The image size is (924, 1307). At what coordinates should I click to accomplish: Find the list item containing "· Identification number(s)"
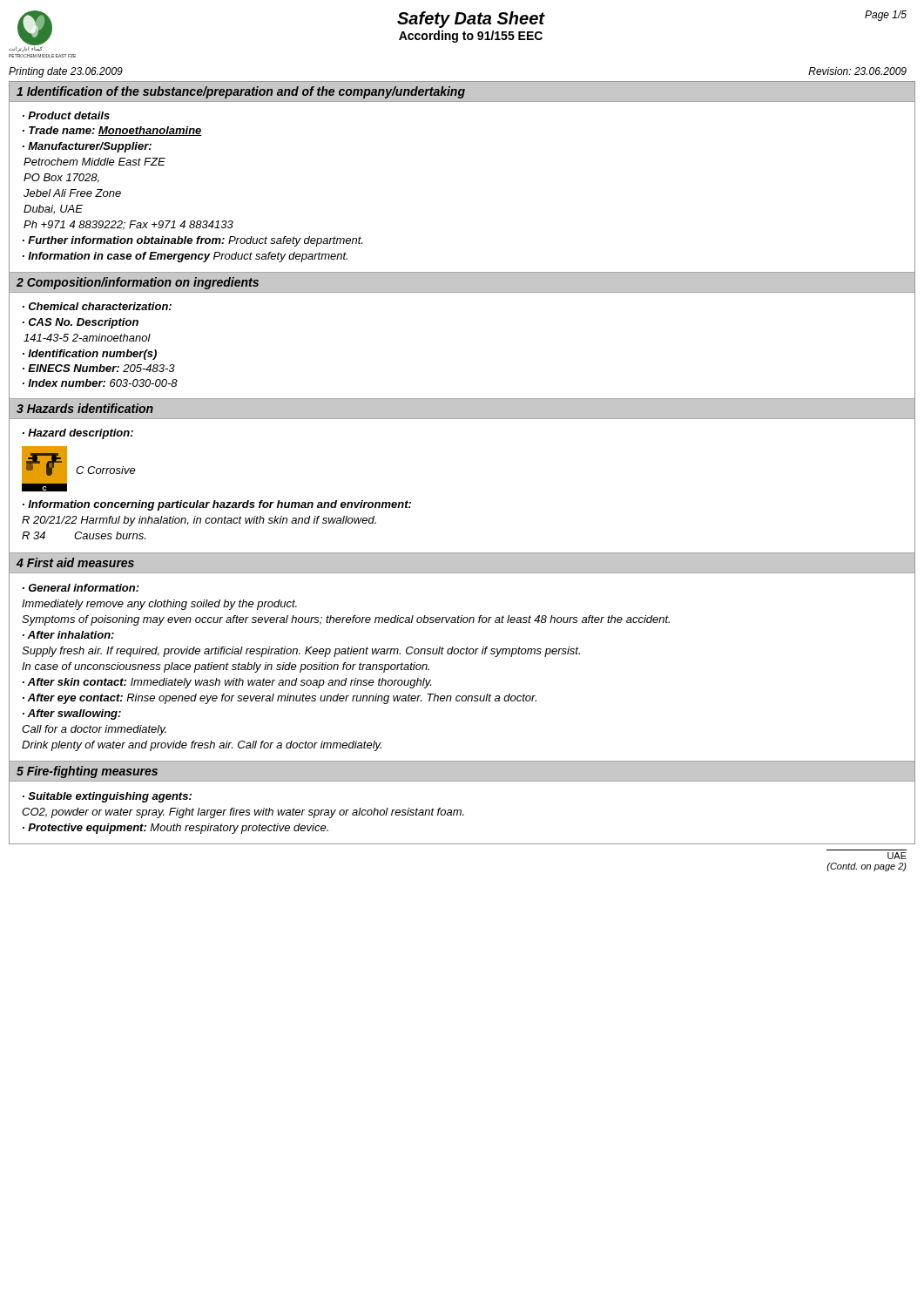(x=89, y=353)
